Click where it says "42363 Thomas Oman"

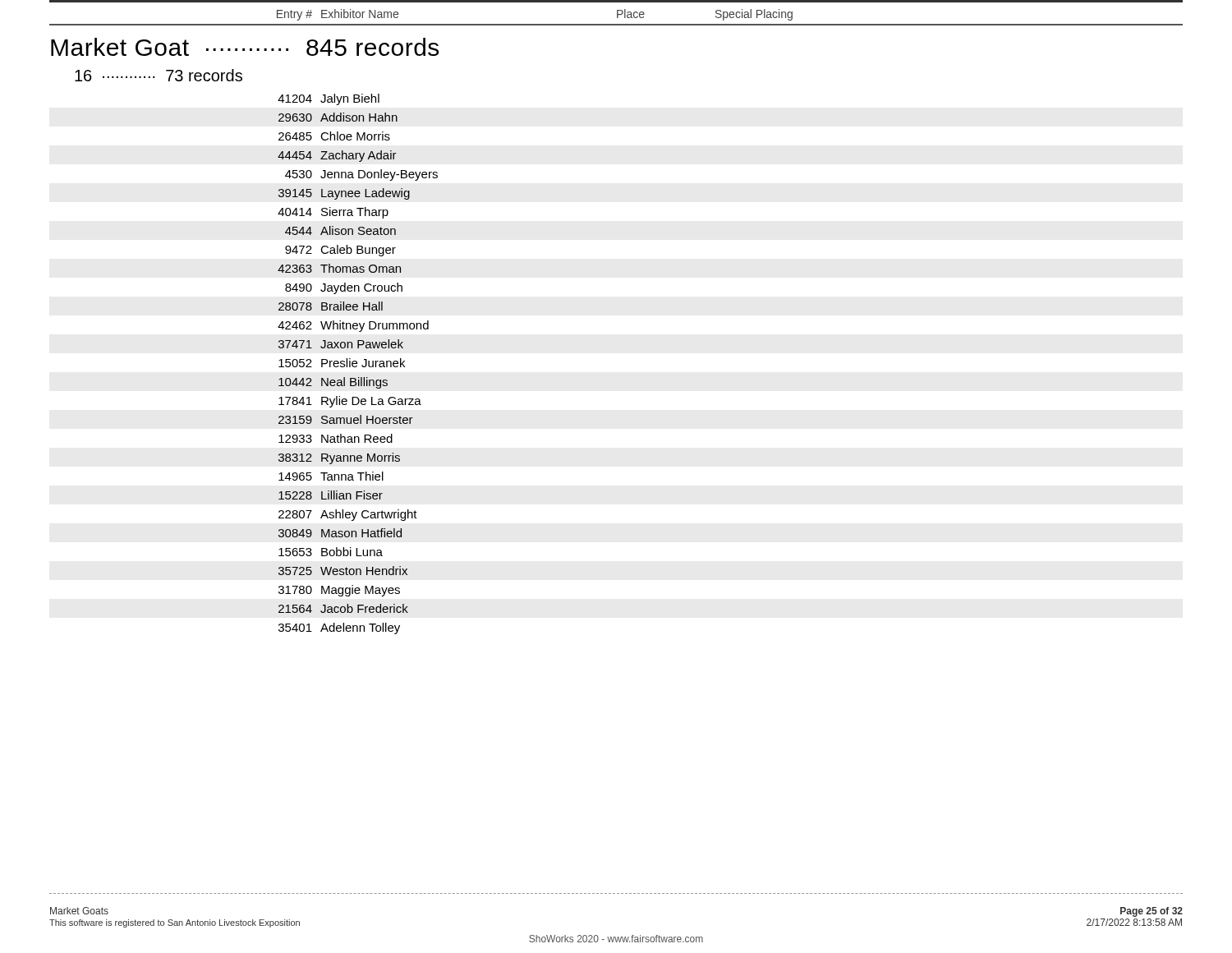point(324,268)
